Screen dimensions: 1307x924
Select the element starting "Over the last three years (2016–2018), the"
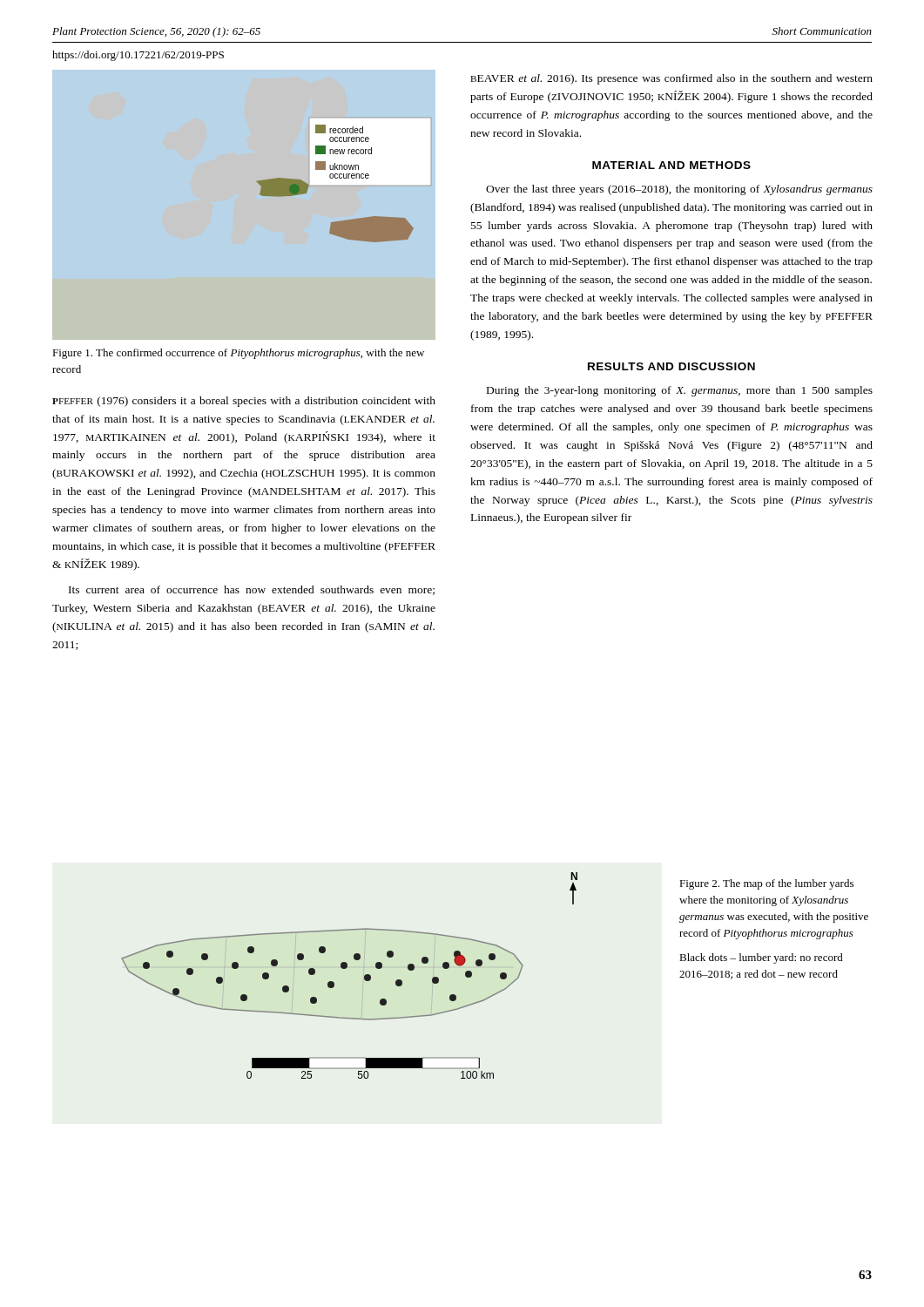pos(671,262)
